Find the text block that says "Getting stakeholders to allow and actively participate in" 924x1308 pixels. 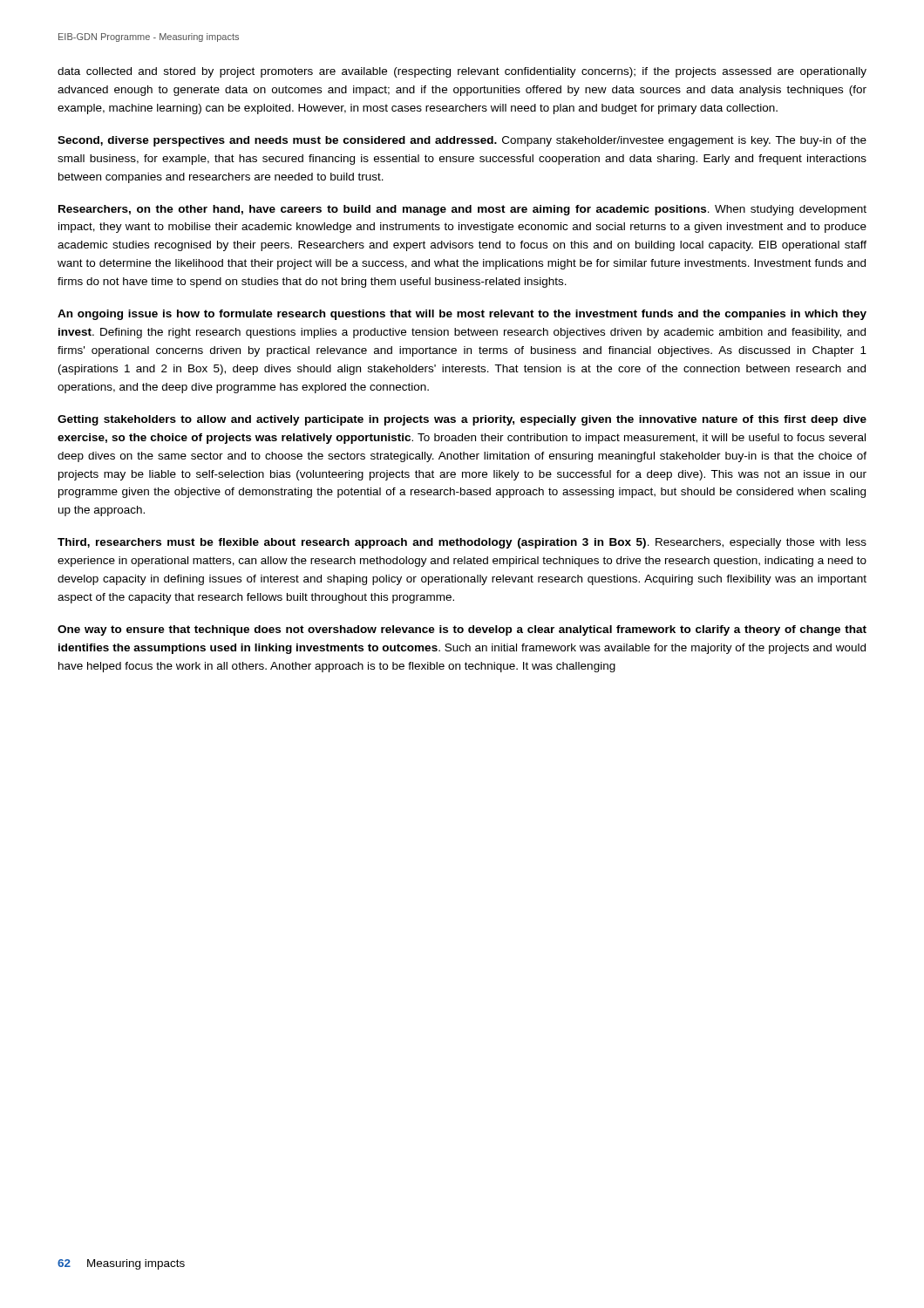coord(462,465)
